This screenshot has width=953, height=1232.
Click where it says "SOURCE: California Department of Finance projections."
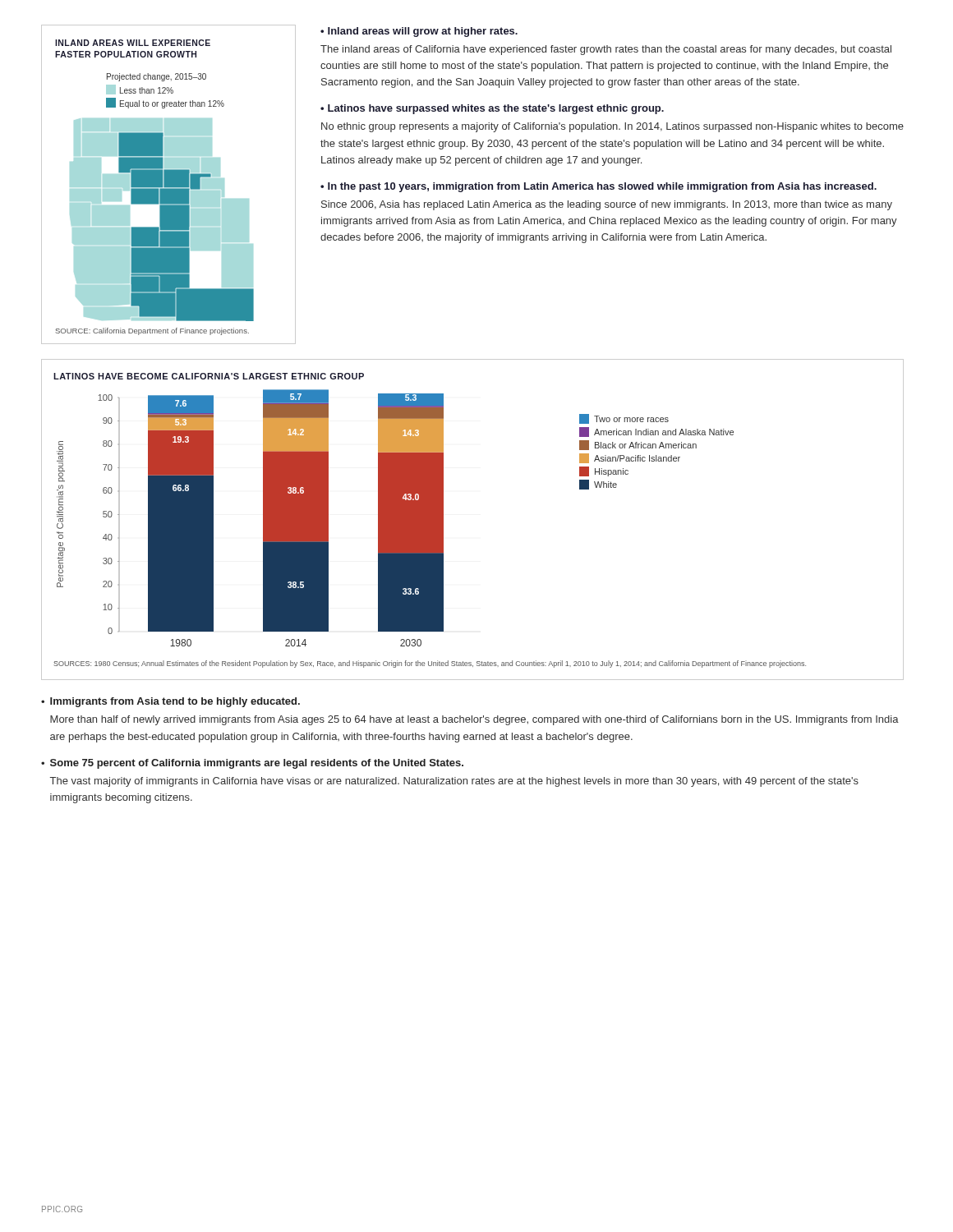152,331
